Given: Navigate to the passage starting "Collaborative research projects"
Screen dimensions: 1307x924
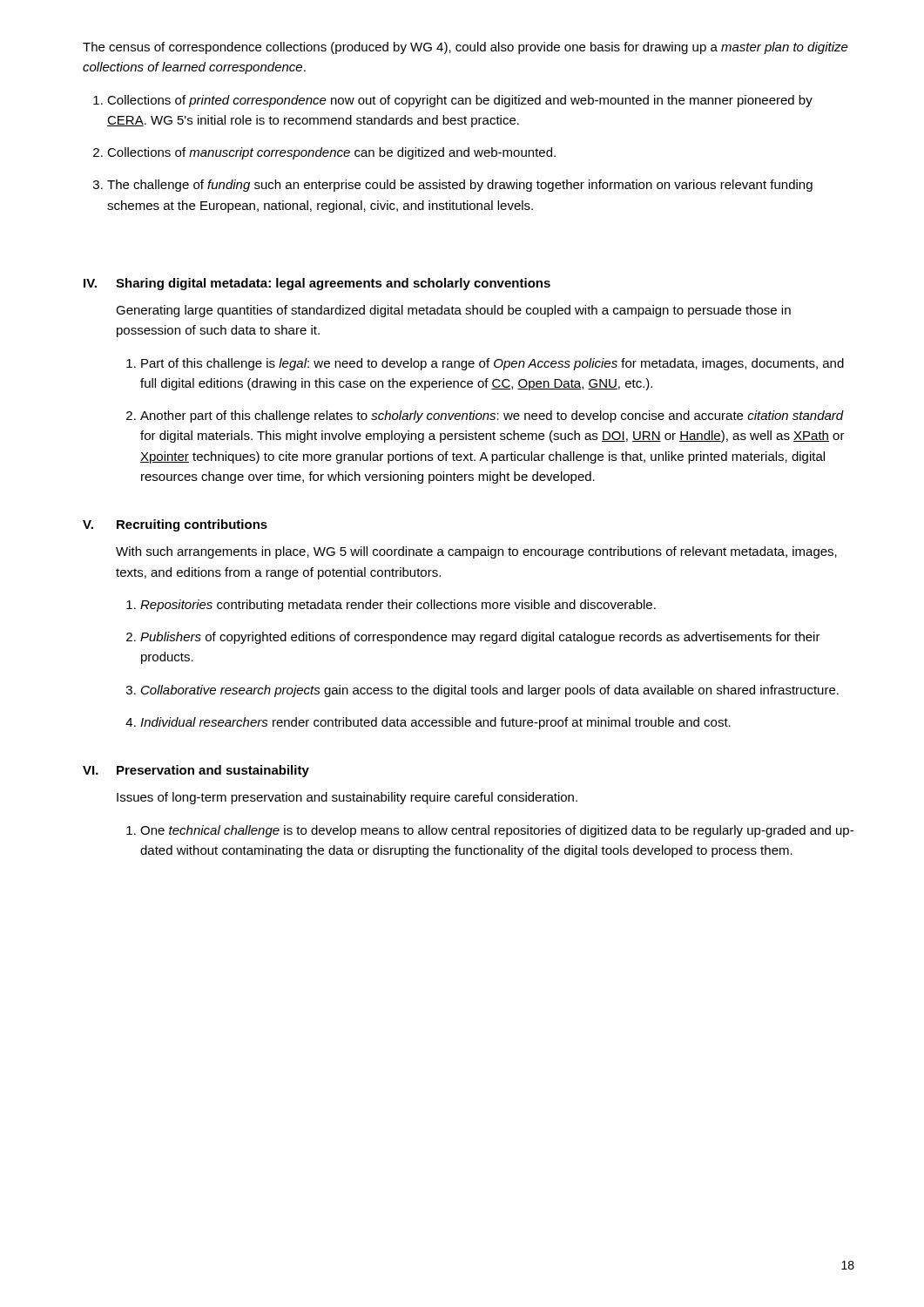Looking at the screenshot, I should [490, 689].
